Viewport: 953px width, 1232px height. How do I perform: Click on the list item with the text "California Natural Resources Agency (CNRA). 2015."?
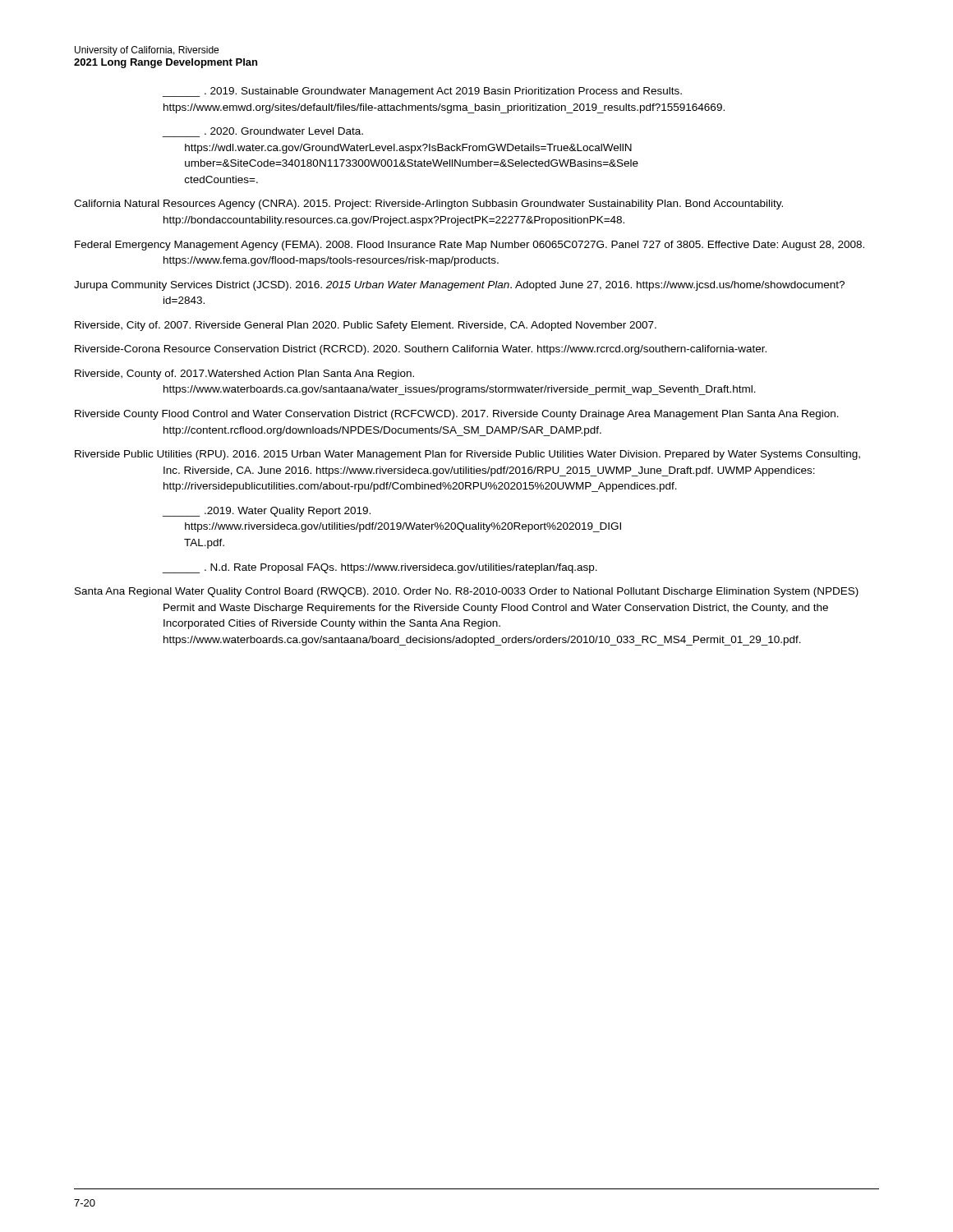pyautogui.click(x=429, y=212)
